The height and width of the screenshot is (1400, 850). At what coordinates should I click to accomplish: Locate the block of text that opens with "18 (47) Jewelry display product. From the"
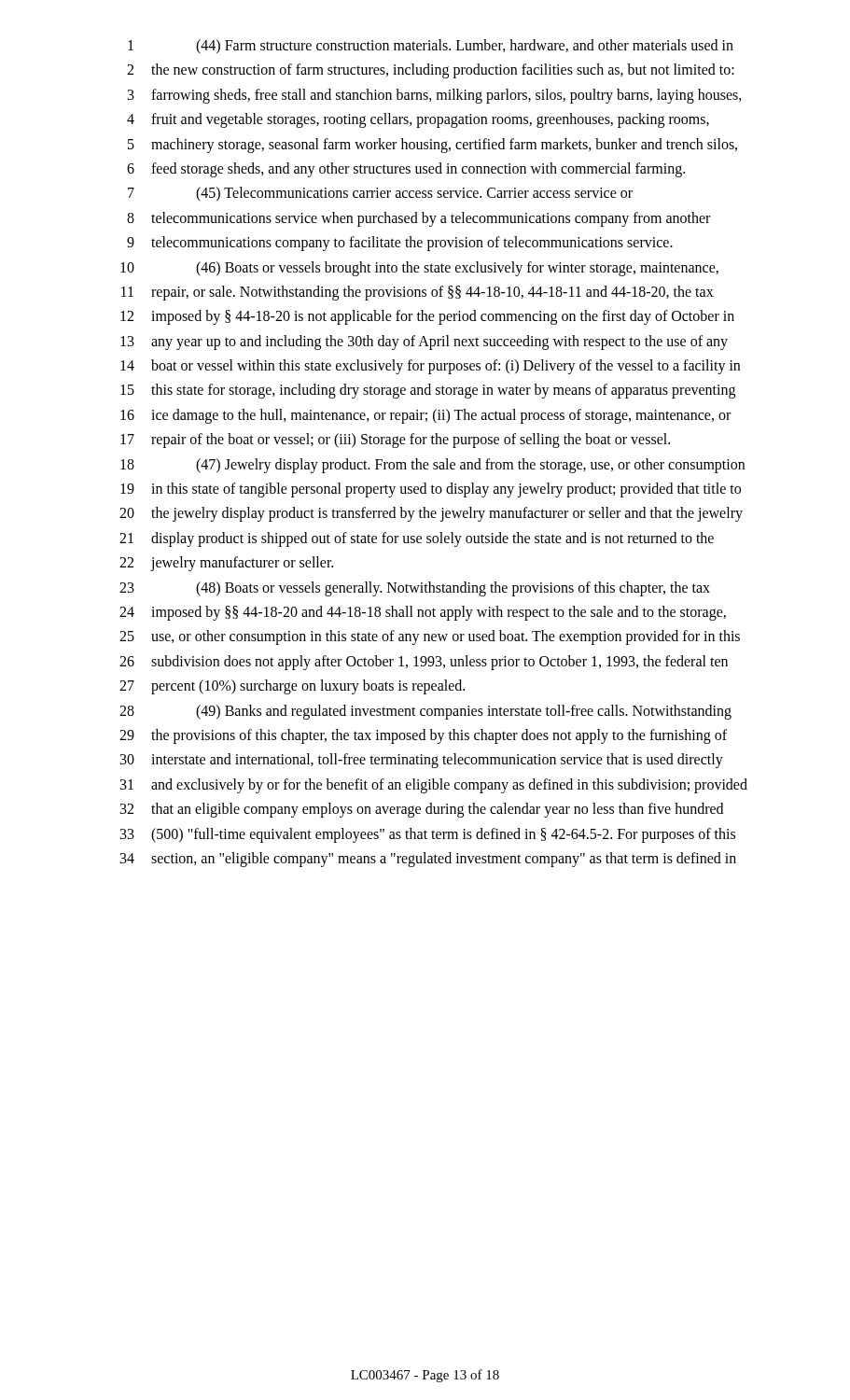[442, 514]
